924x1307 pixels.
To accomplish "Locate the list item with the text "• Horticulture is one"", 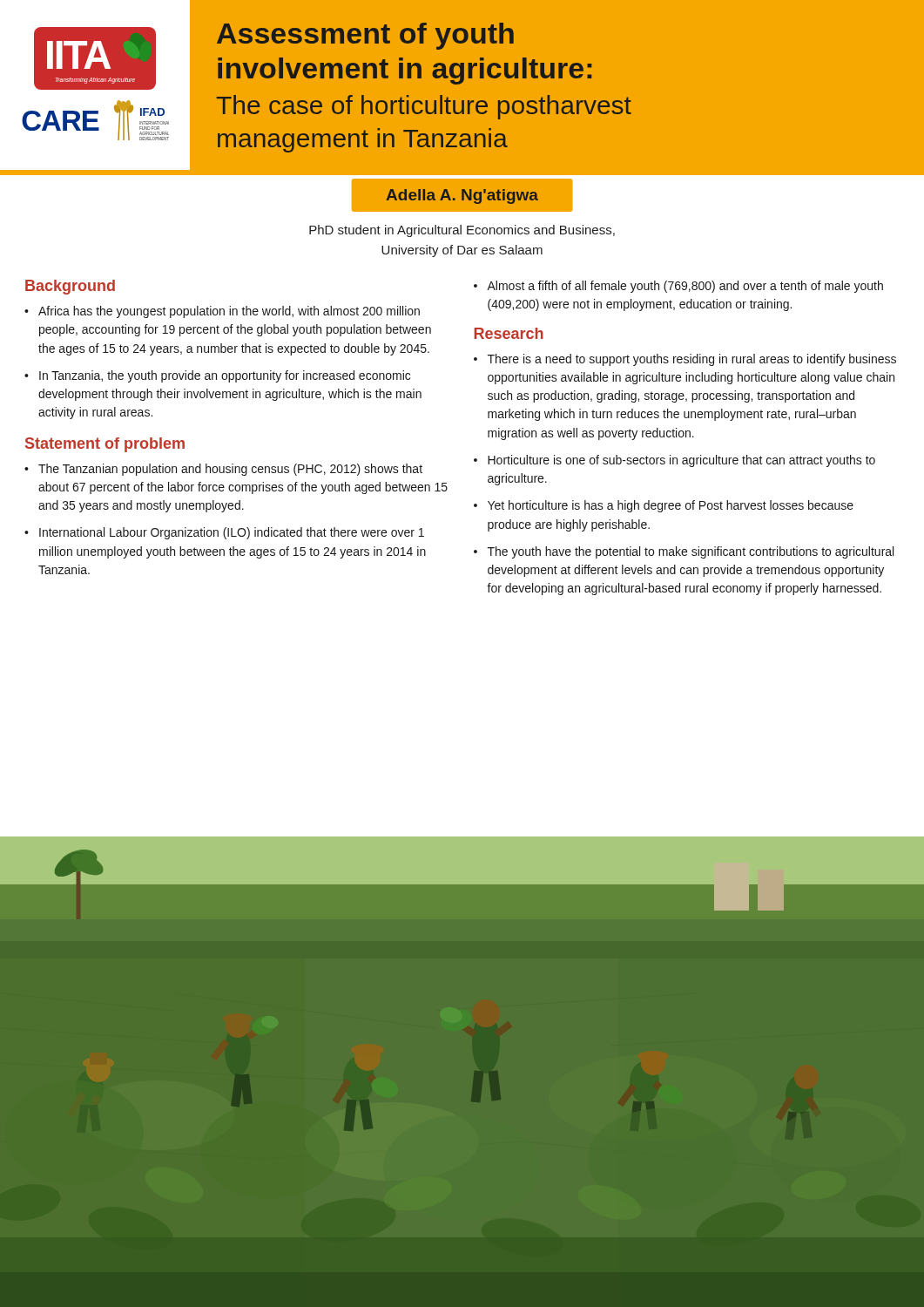I will (x=674, y=468).
